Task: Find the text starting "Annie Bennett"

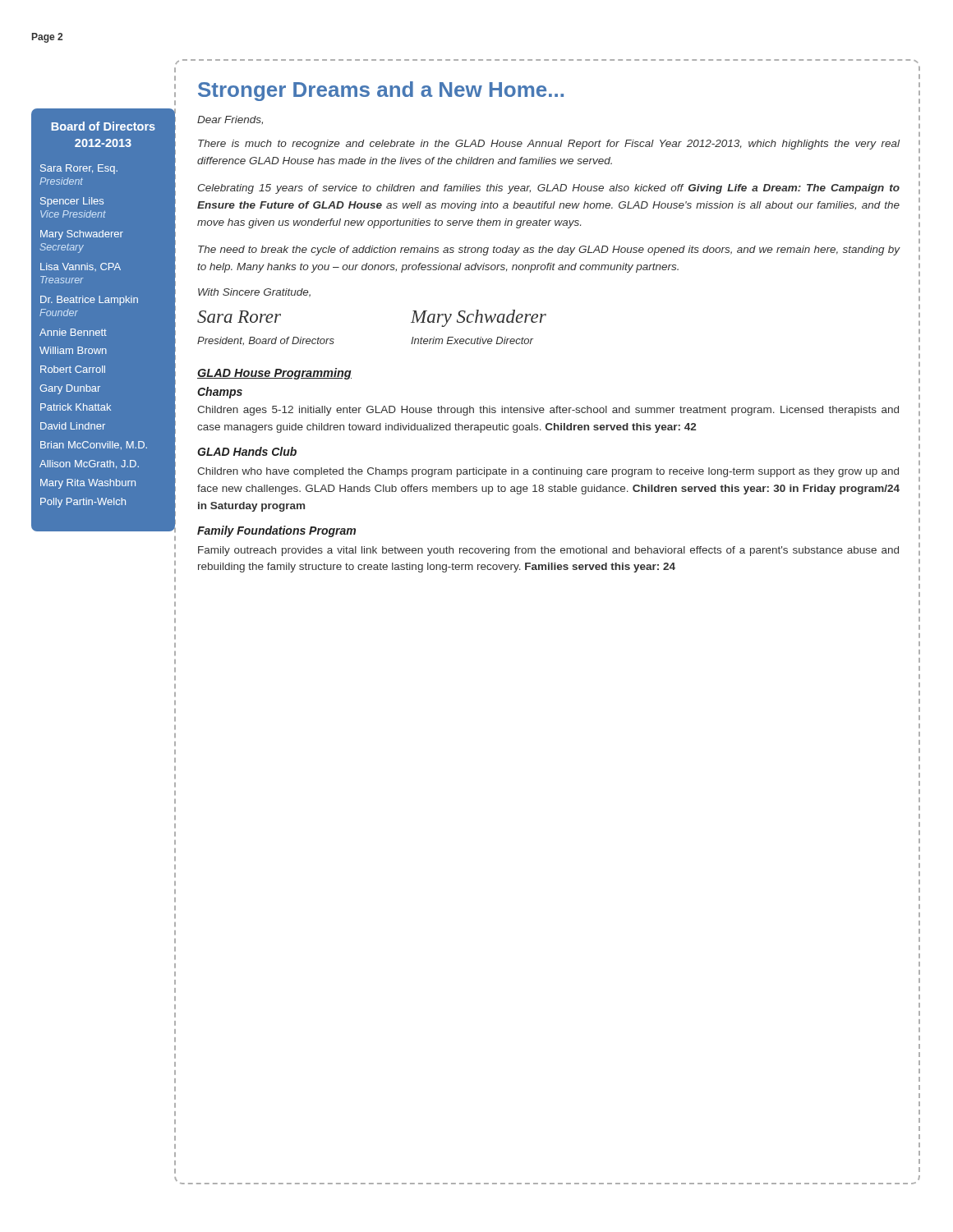Action: click(x=73, y=332)
